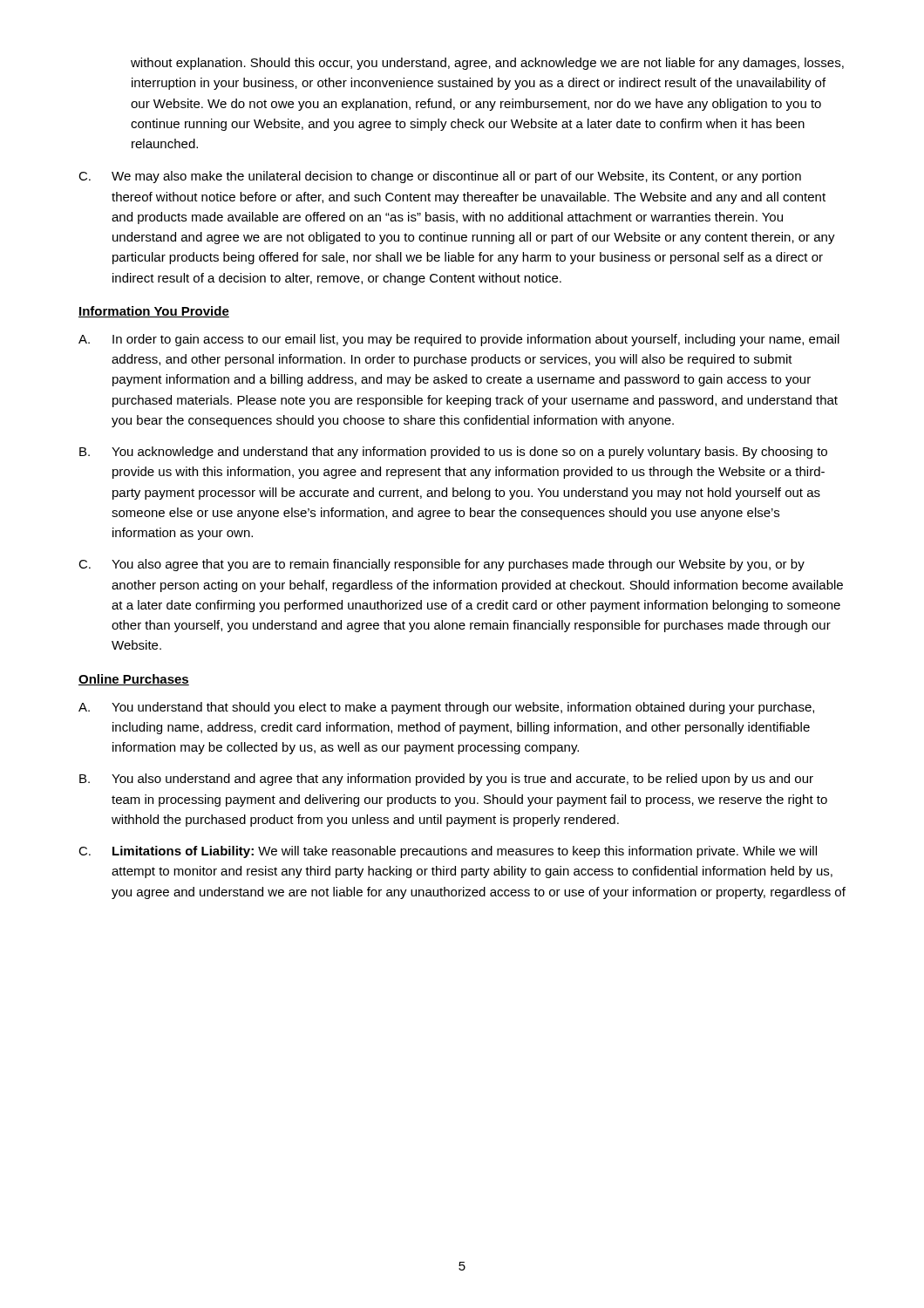
Task: Locate the block of text that opens with "C. Limitations of"
Action: click(x=462, y=871)
